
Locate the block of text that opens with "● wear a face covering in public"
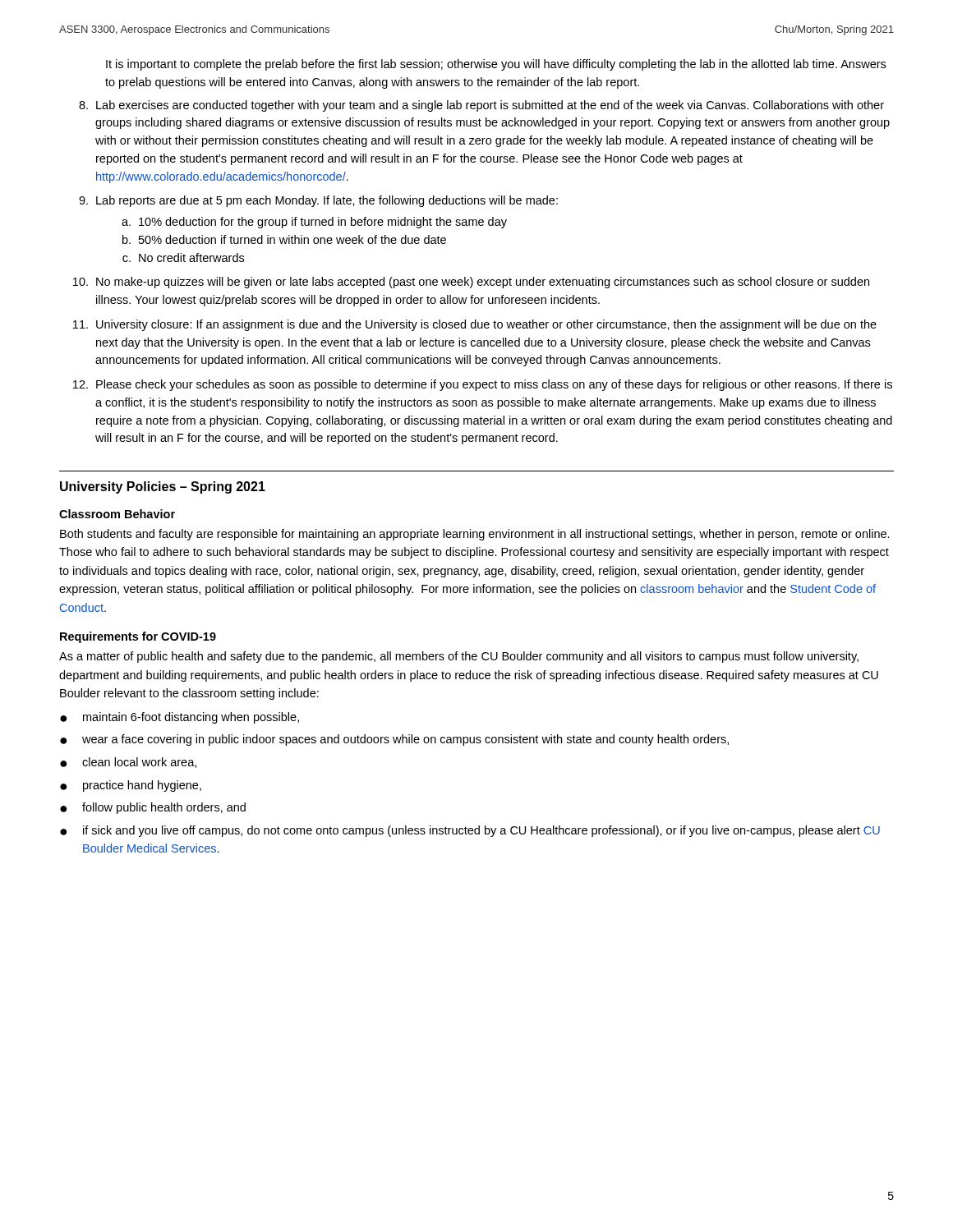point(476,740)
